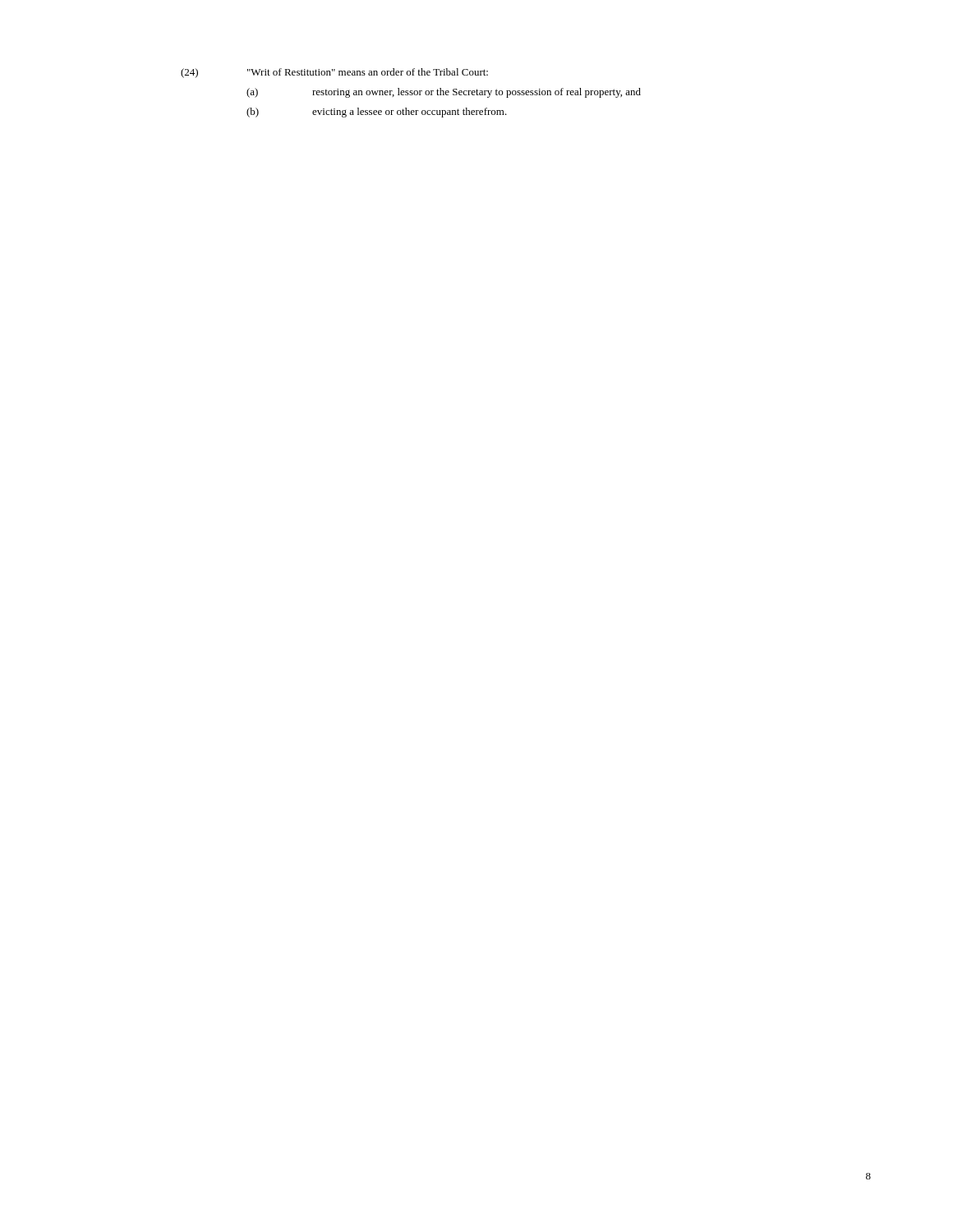Viewport: 953px width, 1232px height.
Task: Locate the block of text that opens with "(a) restoring an owner, lessor or the Secretary"
Action: pyautogui.click(x=559, y=92)
